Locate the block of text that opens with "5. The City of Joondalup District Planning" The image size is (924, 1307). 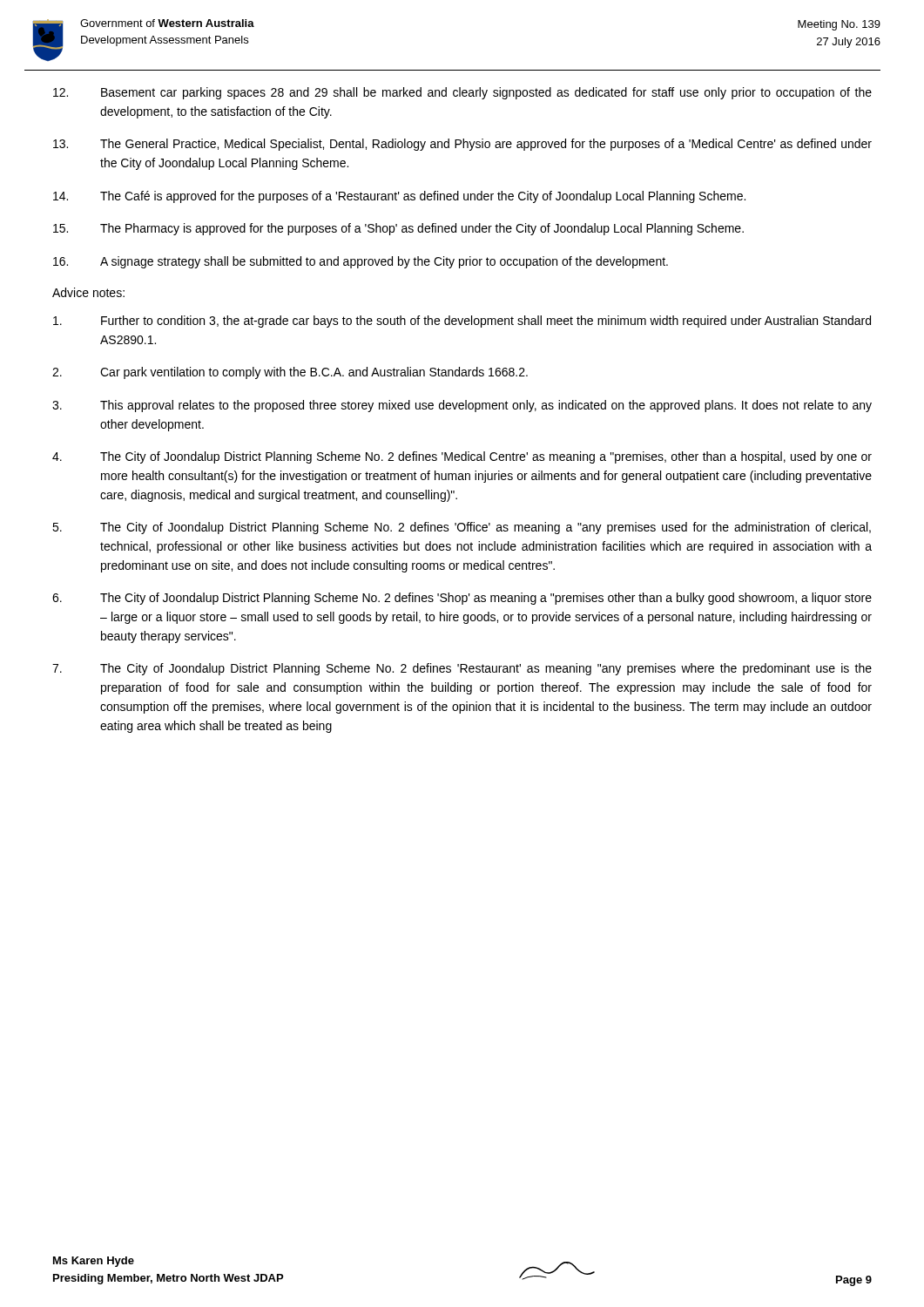[x=462, y=547]
